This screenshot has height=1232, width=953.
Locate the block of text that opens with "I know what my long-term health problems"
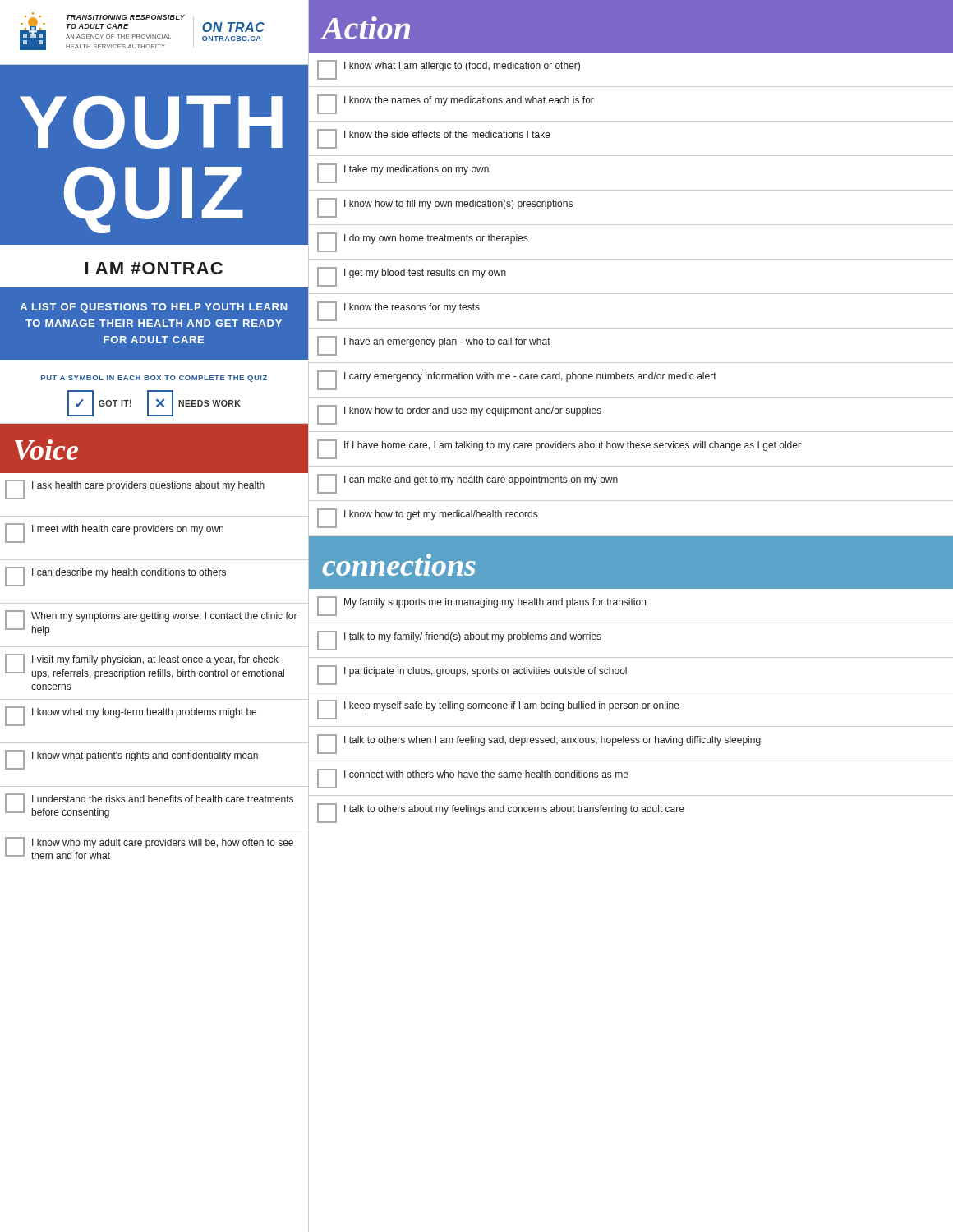tap(152, 716)
